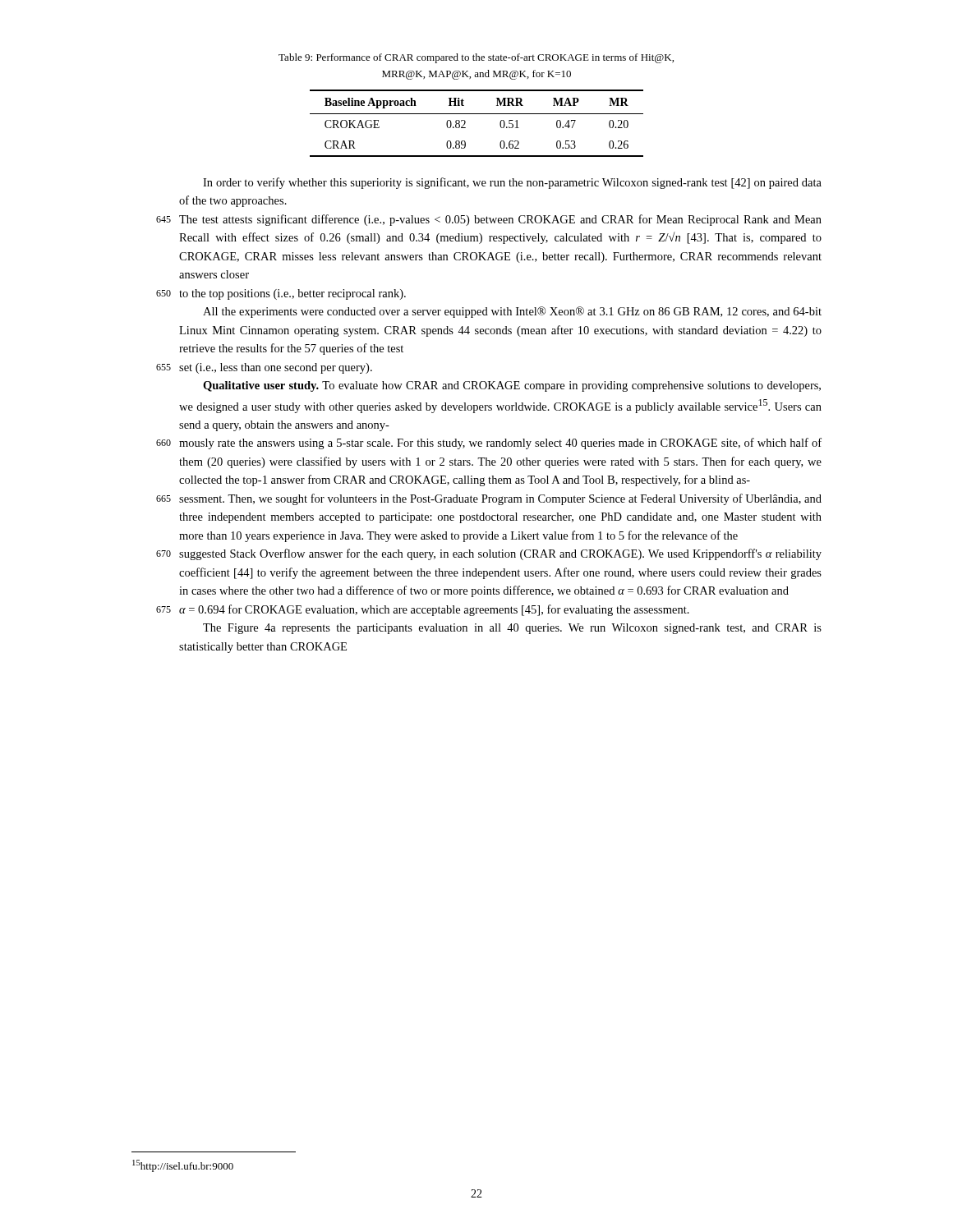The width and height of the screenshot is (953, 1232).
Task: Find the region starting "In order to verify"
Action: pyautogui.click(x=476, y=238)
